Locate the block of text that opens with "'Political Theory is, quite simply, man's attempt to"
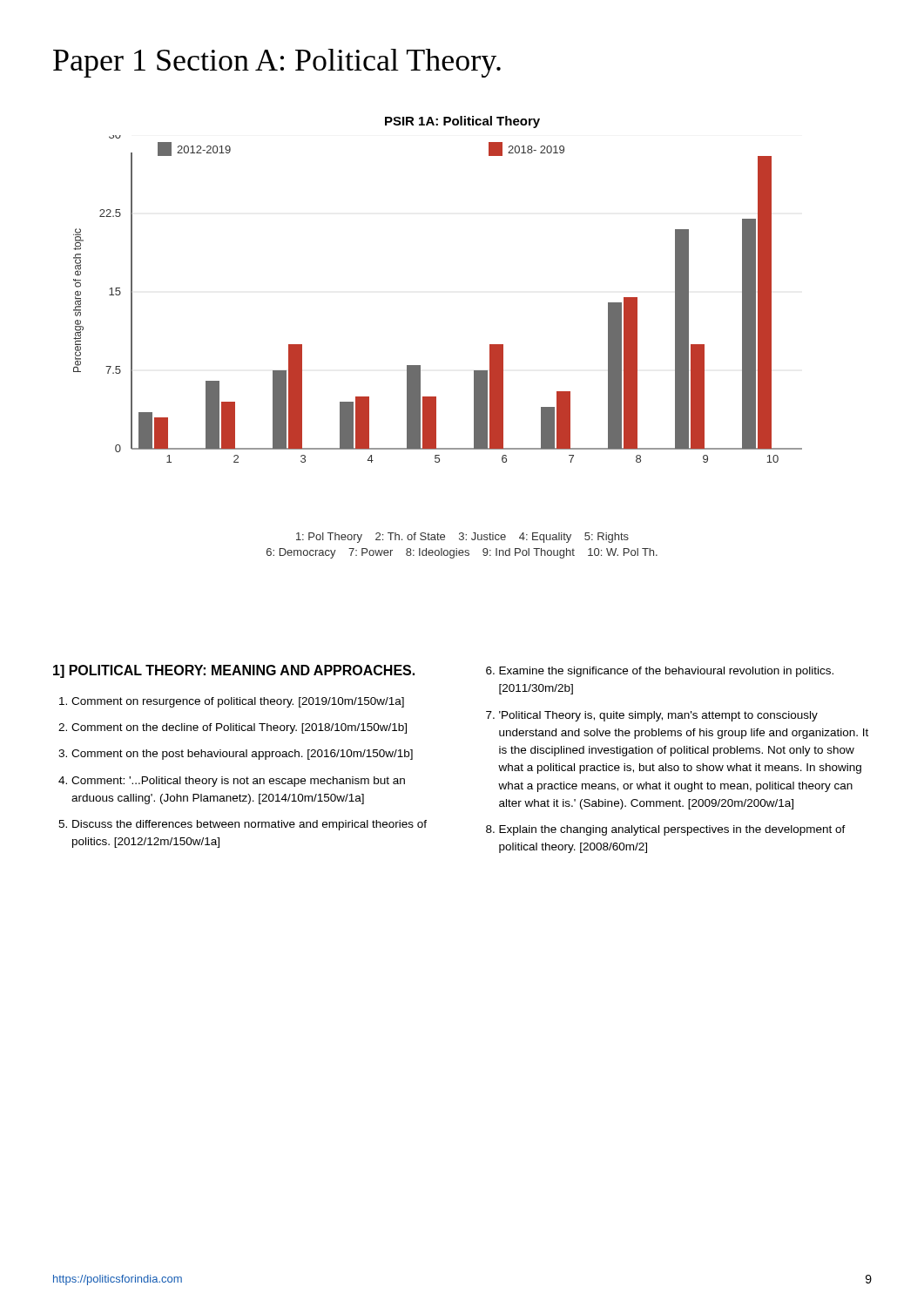924x1307 pixels. (684, 759)
